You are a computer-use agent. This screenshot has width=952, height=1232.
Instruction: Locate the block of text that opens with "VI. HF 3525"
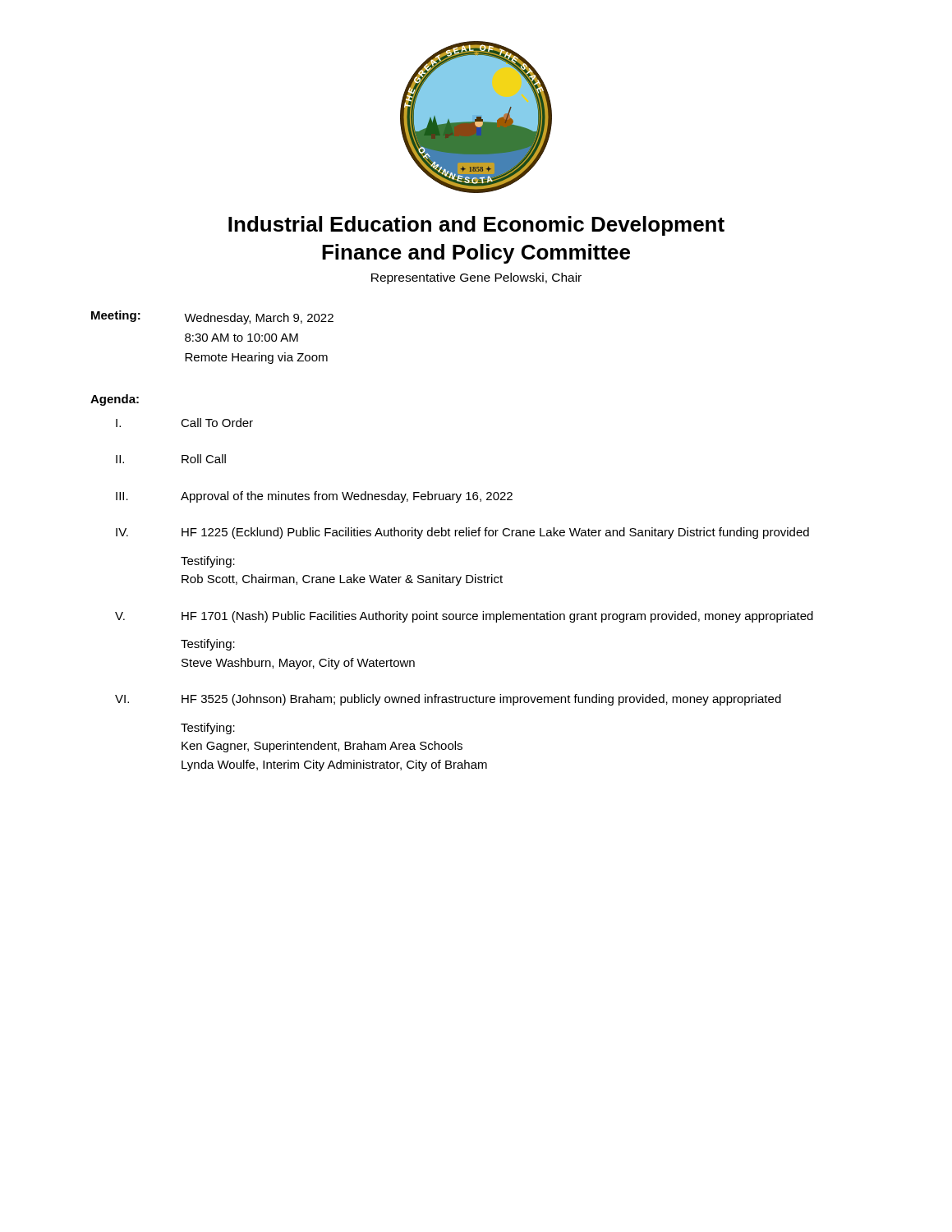[448, 700]
